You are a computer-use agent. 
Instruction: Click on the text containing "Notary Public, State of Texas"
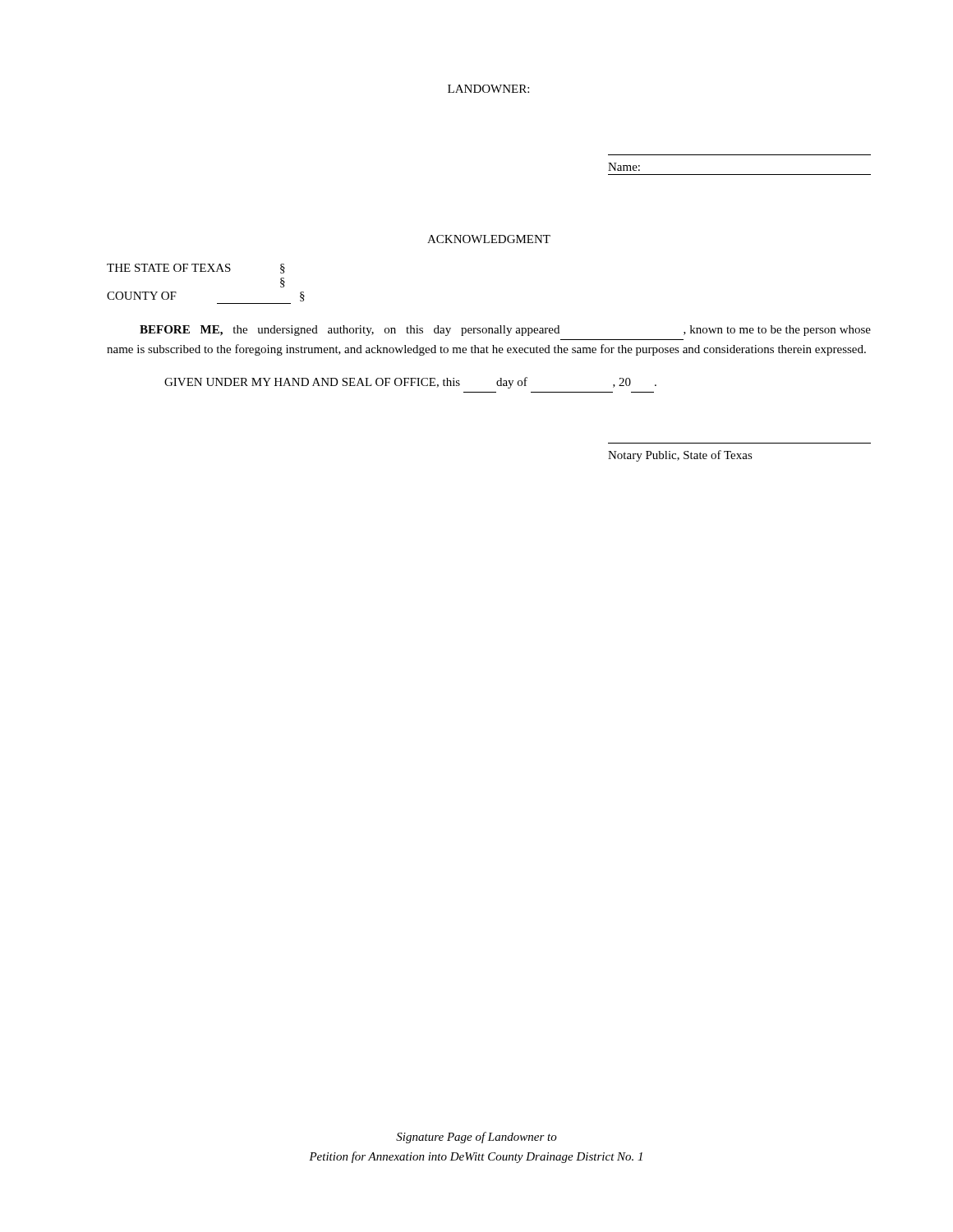pyautogui.click(x=739, y=452)
